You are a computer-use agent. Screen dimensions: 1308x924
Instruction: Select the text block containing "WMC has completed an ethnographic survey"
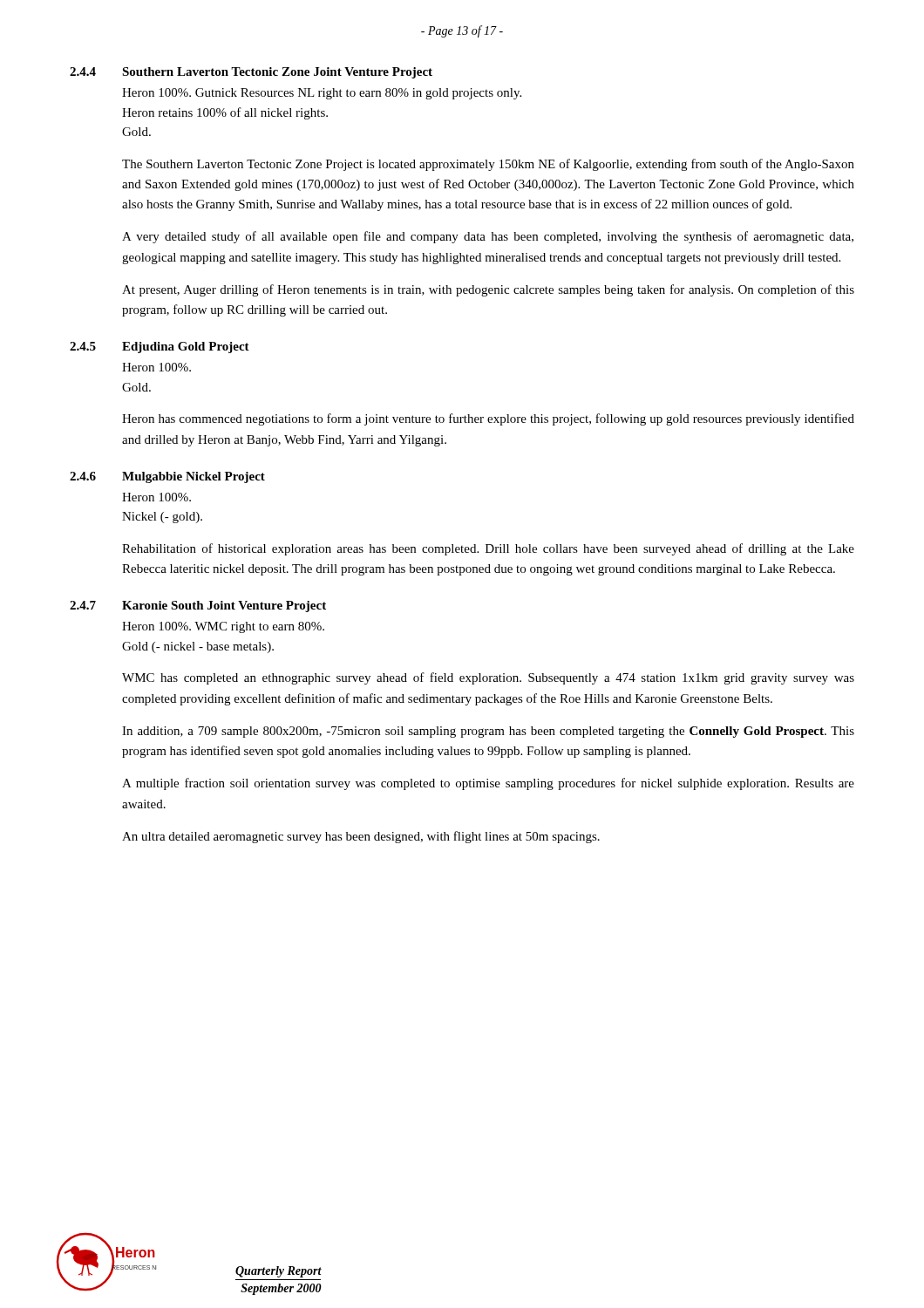point(488,688)
